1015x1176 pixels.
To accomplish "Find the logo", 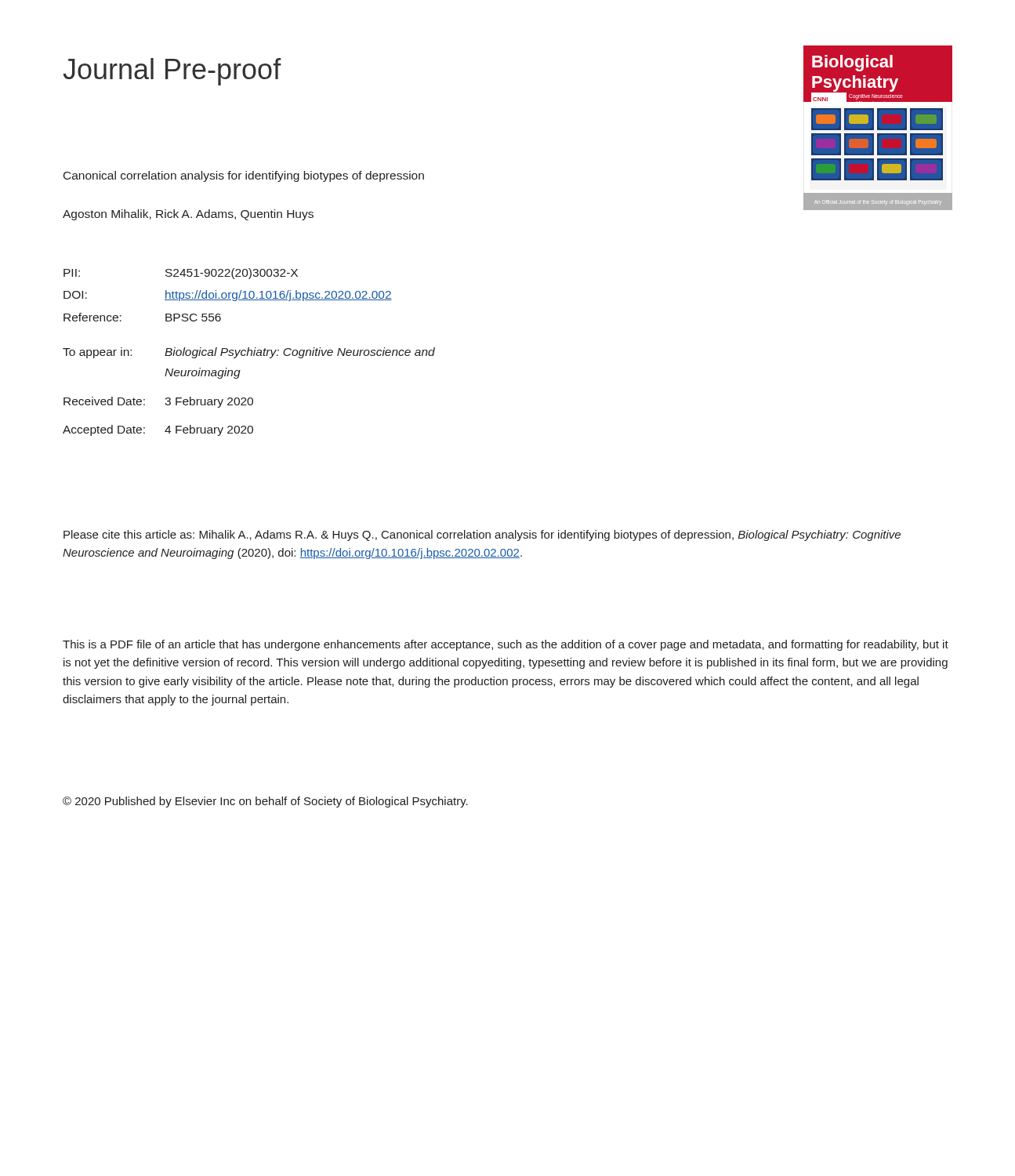I will pos(878,128).
